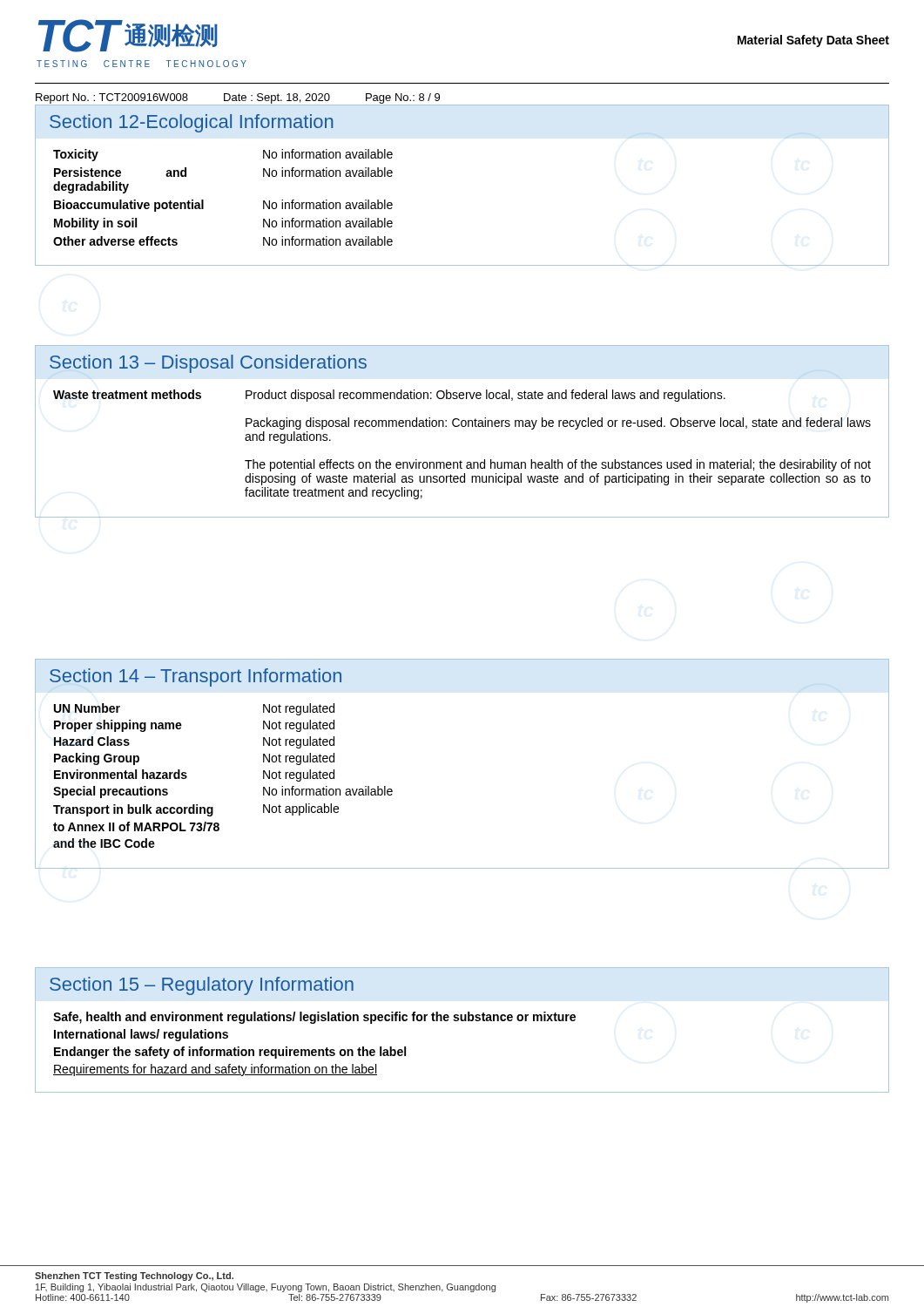Click on the text block that says "Endanger the safety"
This screenshot has height=1307, width=924.
[230, 1052]
